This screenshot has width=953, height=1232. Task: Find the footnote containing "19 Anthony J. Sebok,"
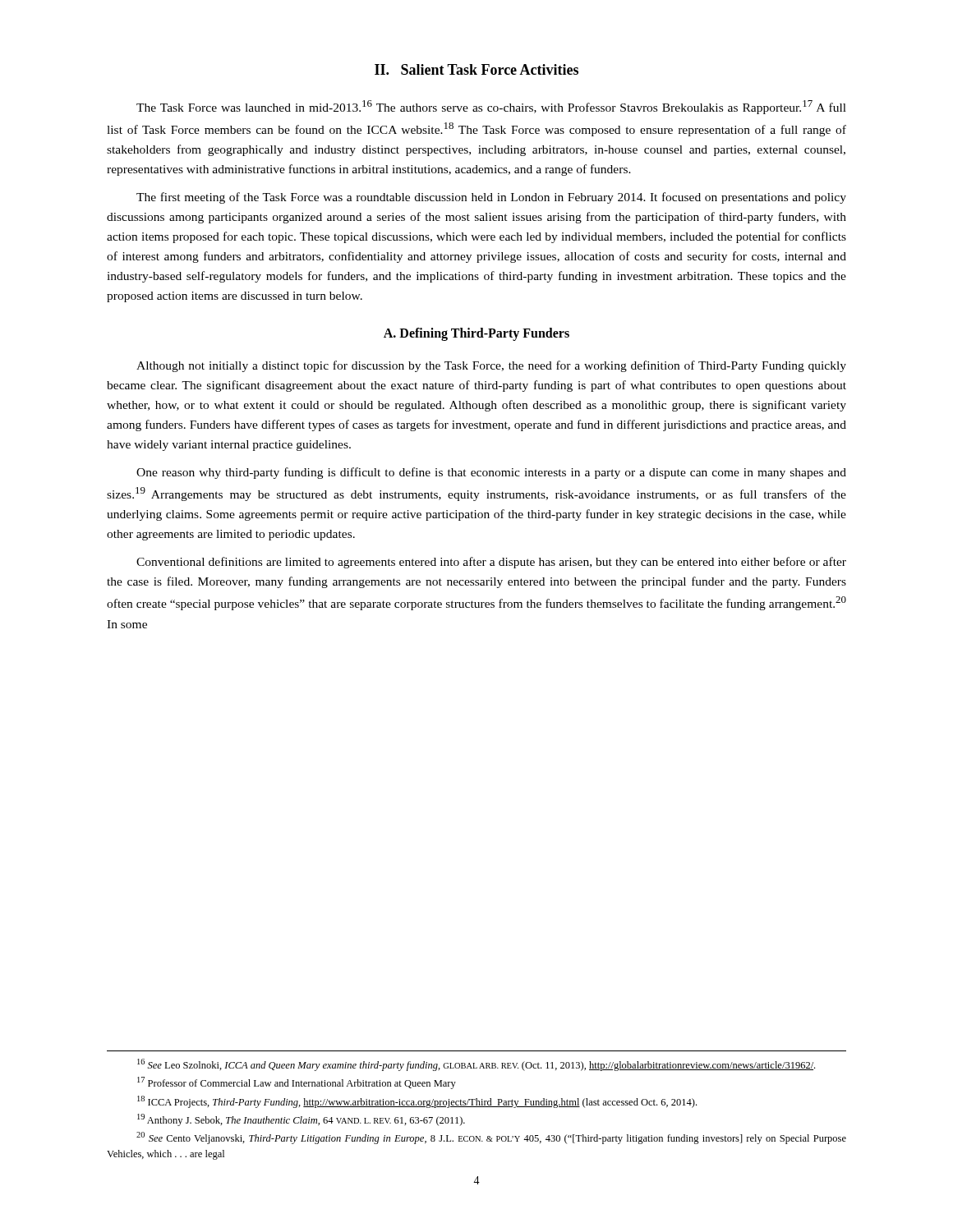click(x=301, y=1119)
